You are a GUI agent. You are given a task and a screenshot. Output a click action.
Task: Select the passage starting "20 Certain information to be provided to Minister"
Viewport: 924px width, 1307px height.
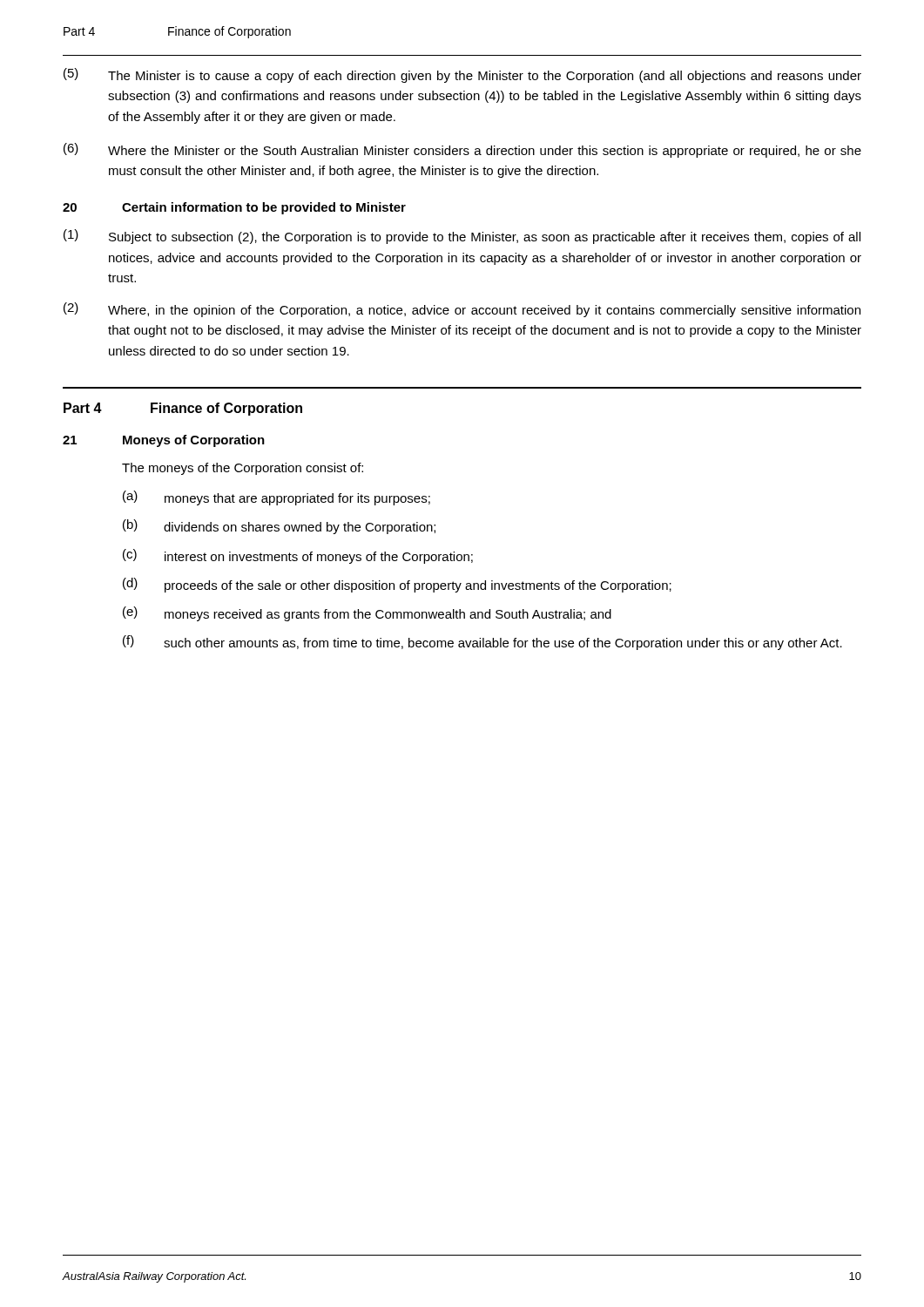pos(234,207)
